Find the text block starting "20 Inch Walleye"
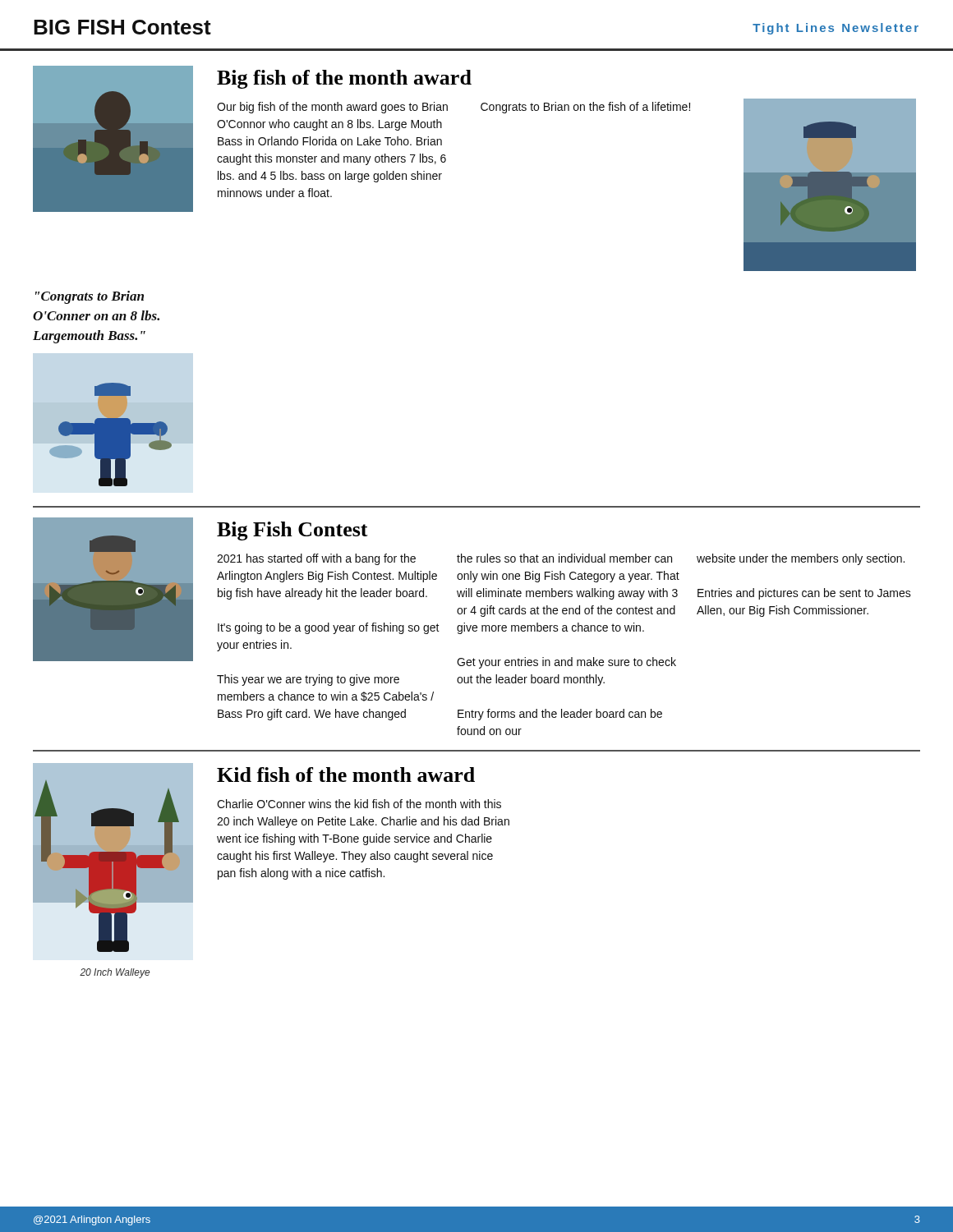 click(115, 973)
